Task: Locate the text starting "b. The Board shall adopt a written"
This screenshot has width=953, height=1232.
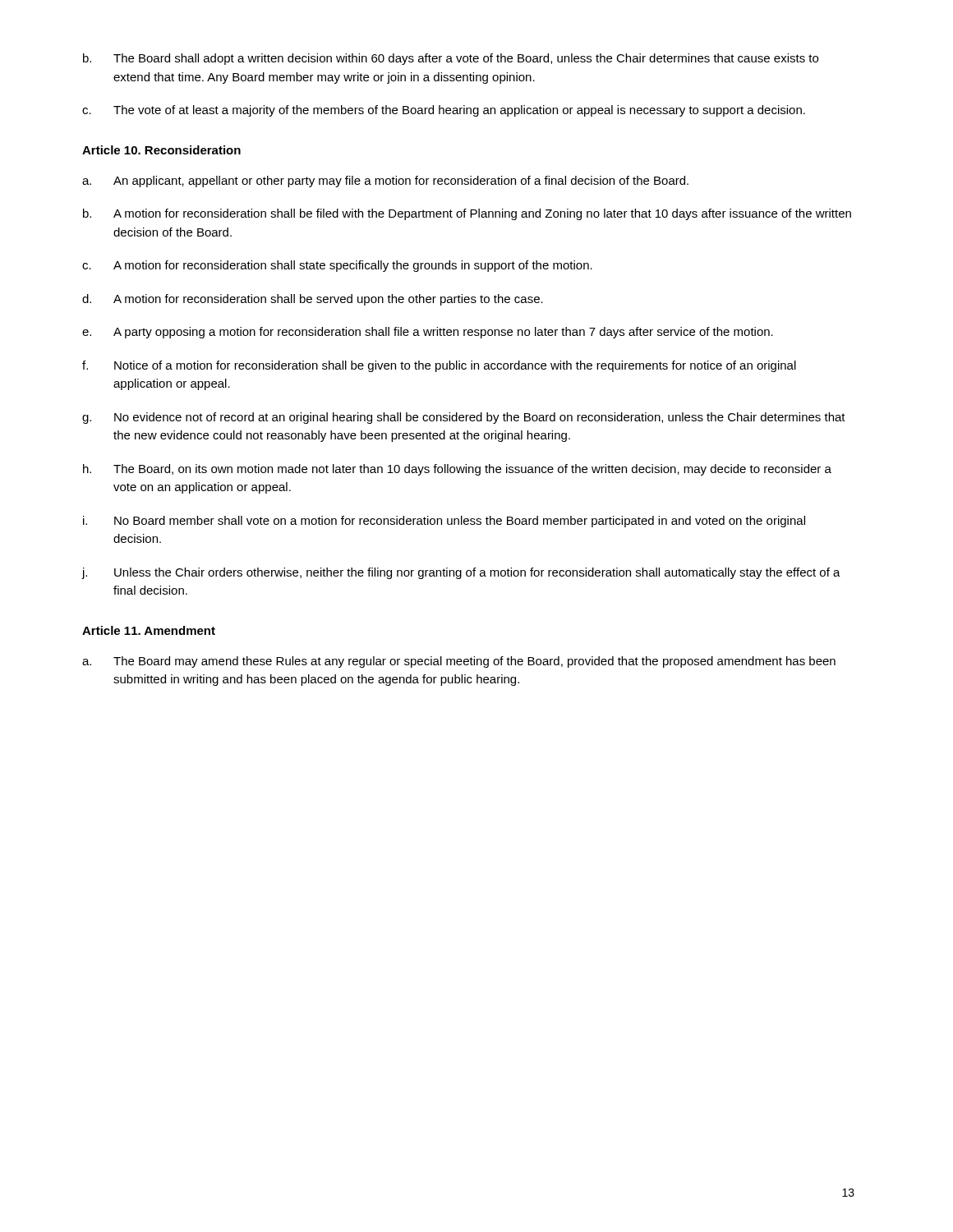Action: click(468, 68)
